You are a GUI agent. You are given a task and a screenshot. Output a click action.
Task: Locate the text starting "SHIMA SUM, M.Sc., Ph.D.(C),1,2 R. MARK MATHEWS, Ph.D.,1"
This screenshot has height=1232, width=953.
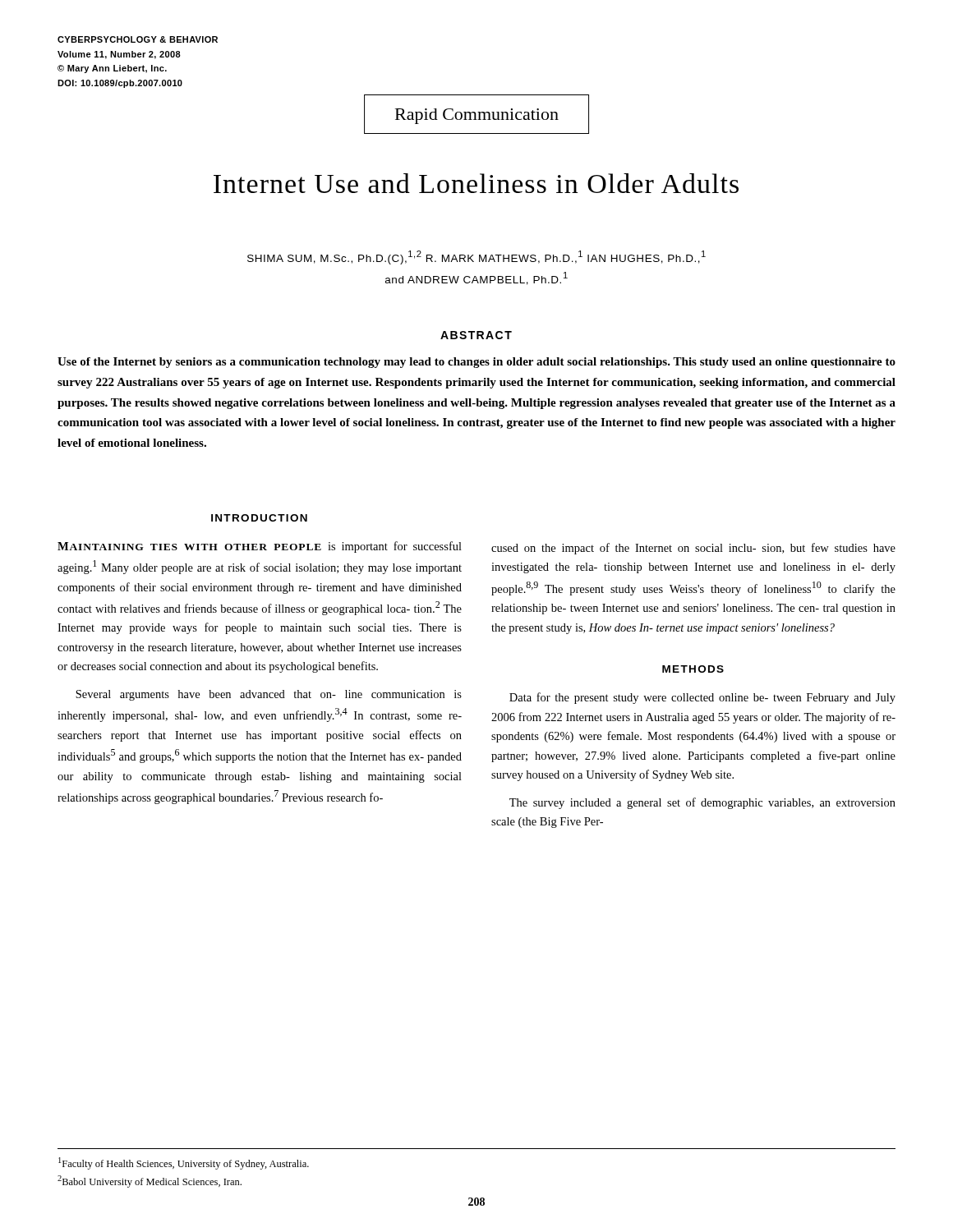476,267
